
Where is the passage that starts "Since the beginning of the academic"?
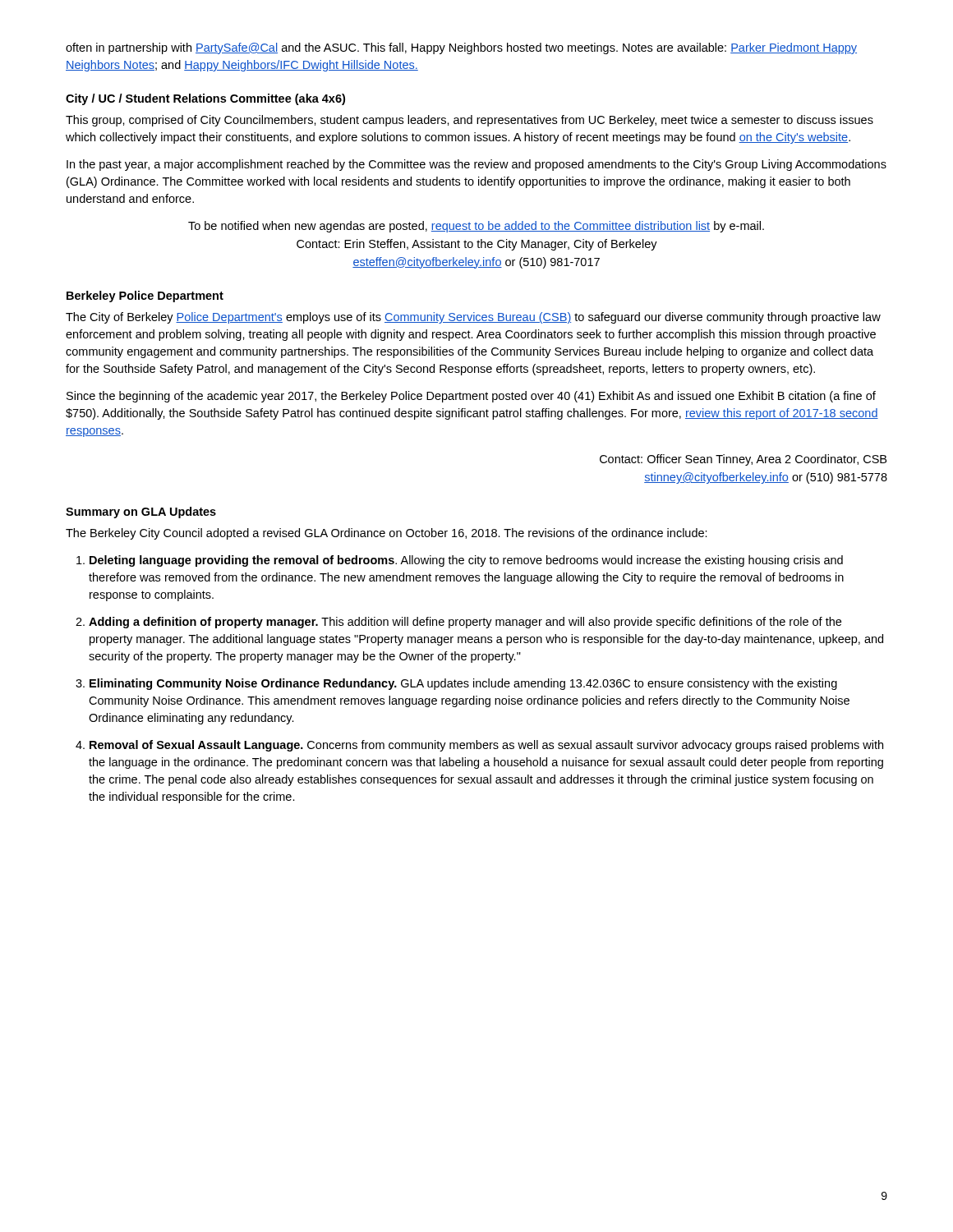pos(476,414)
